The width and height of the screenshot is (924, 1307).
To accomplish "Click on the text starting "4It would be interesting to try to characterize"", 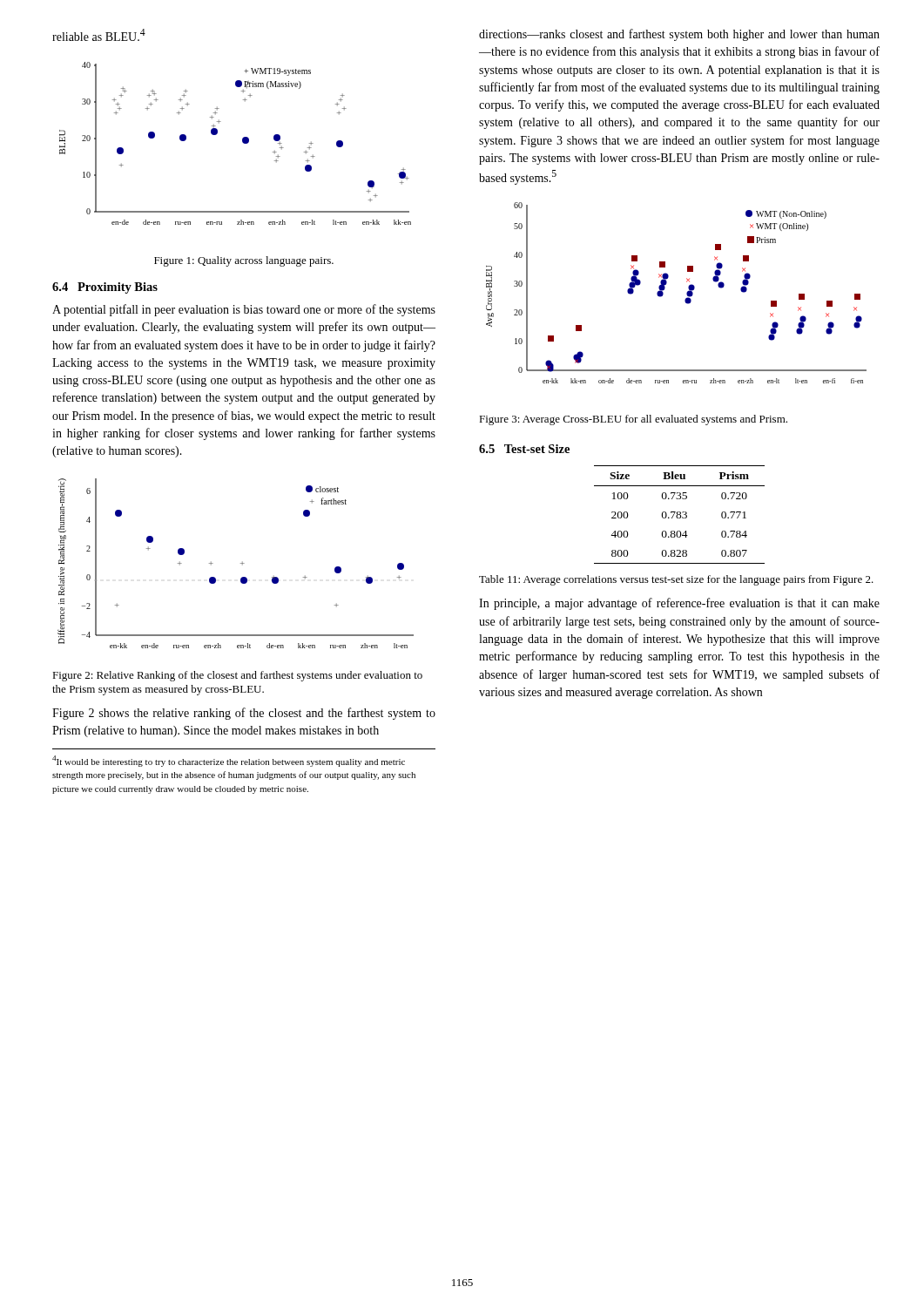I will point(234,774).
